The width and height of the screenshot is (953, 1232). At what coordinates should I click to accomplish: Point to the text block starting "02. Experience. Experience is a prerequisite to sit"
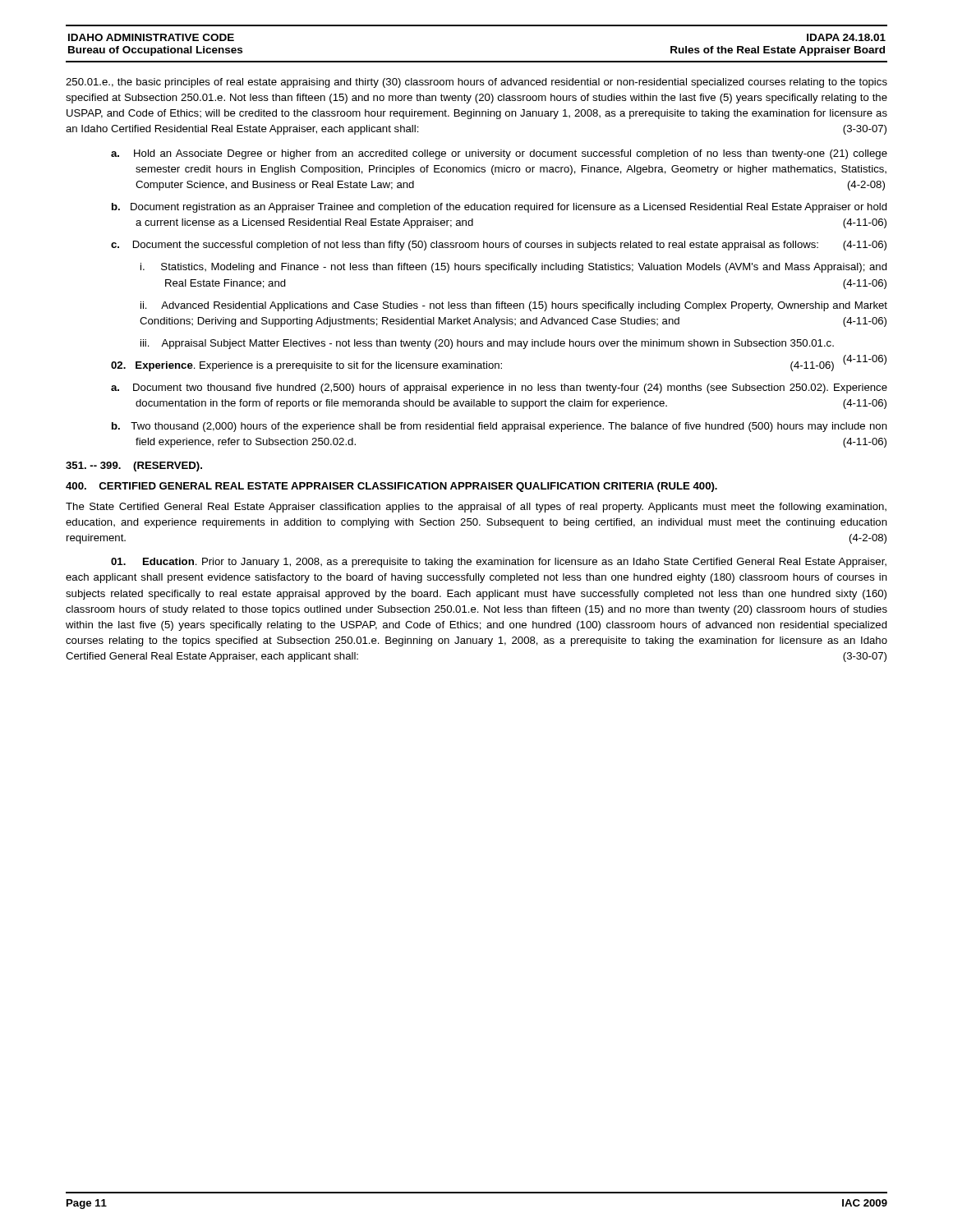(473, 365)
